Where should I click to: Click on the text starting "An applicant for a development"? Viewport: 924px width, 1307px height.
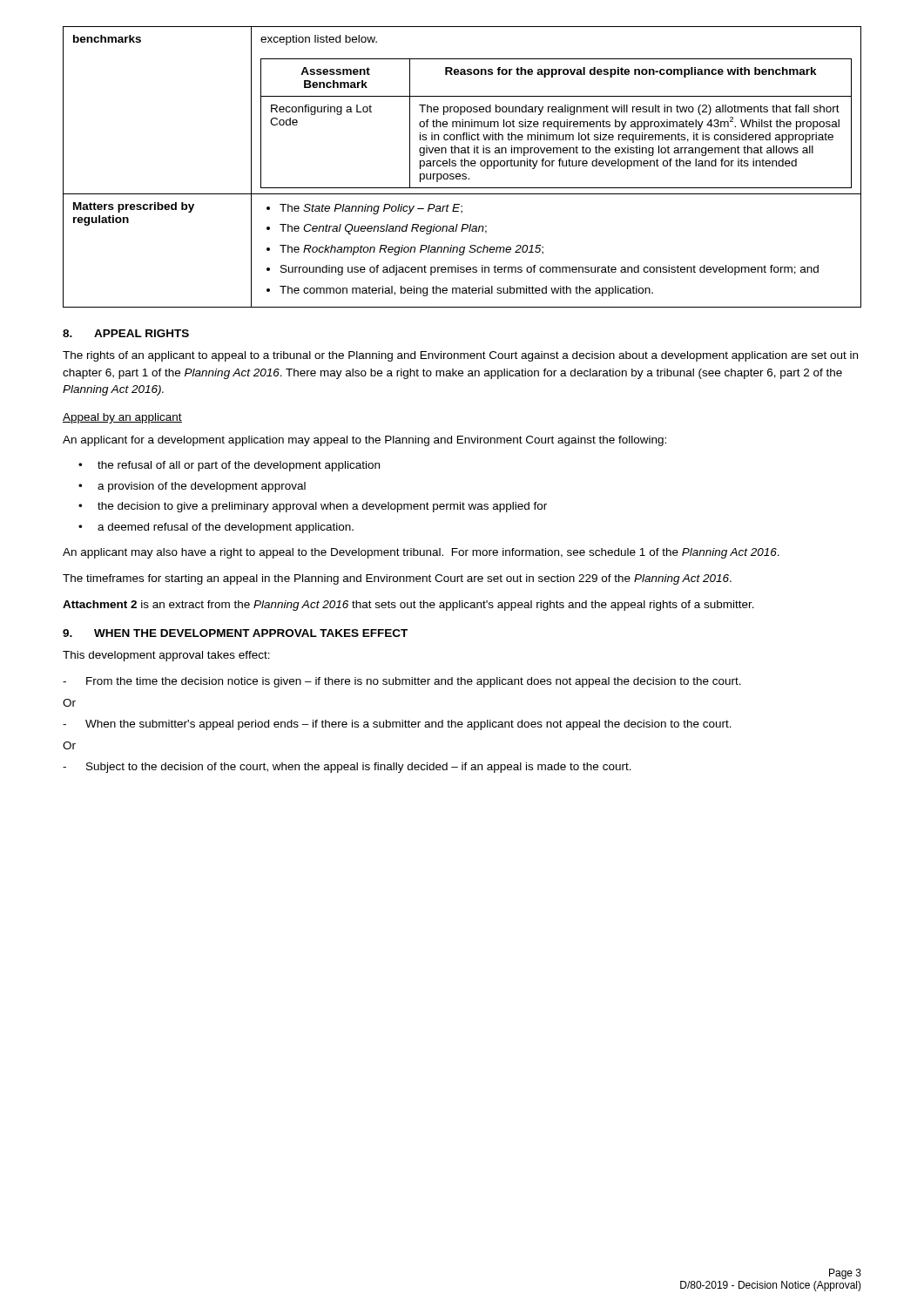click(365, 439)
